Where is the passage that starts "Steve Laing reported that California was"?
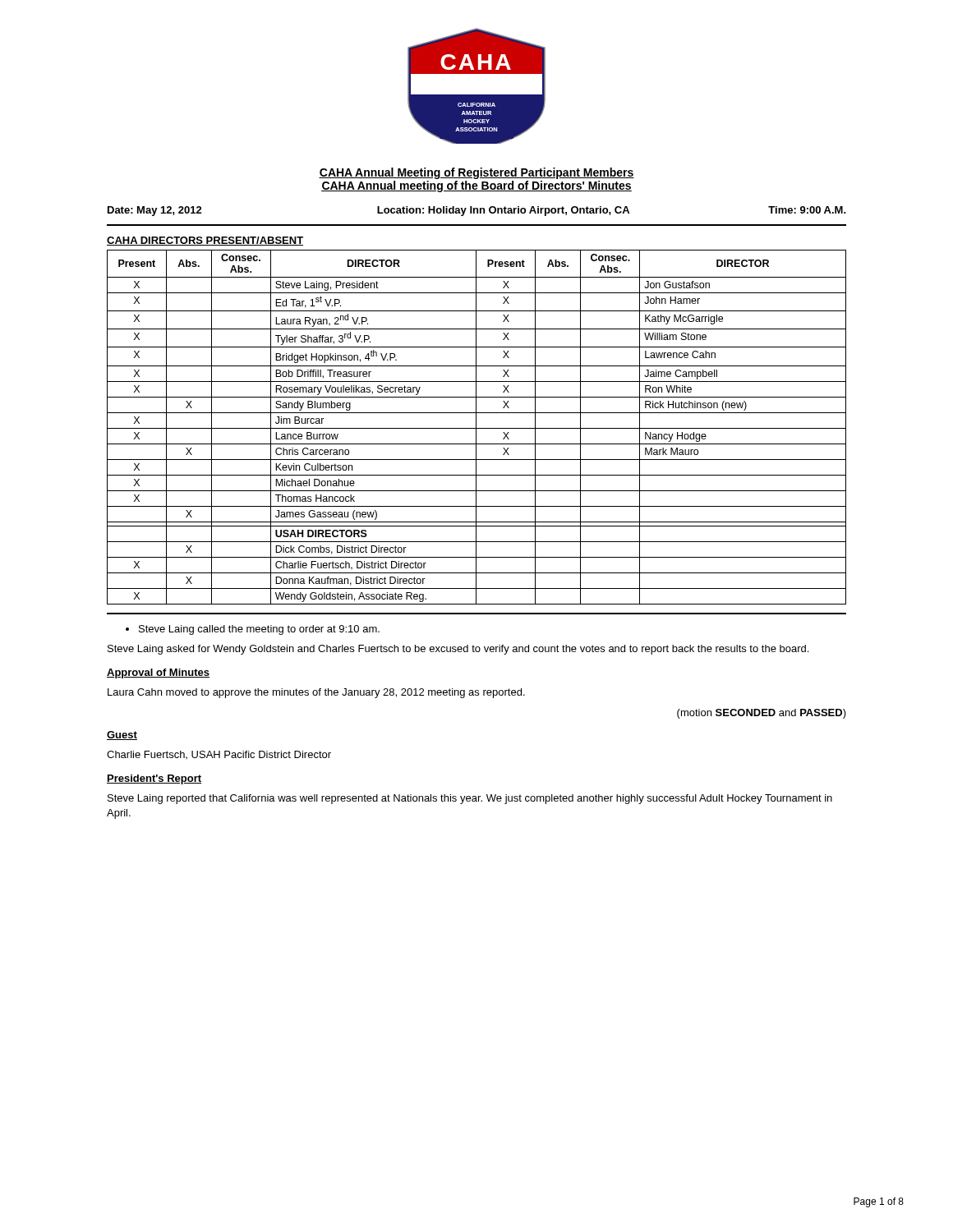This screenshot has height=1232, width=953. (x=470, y=806)
